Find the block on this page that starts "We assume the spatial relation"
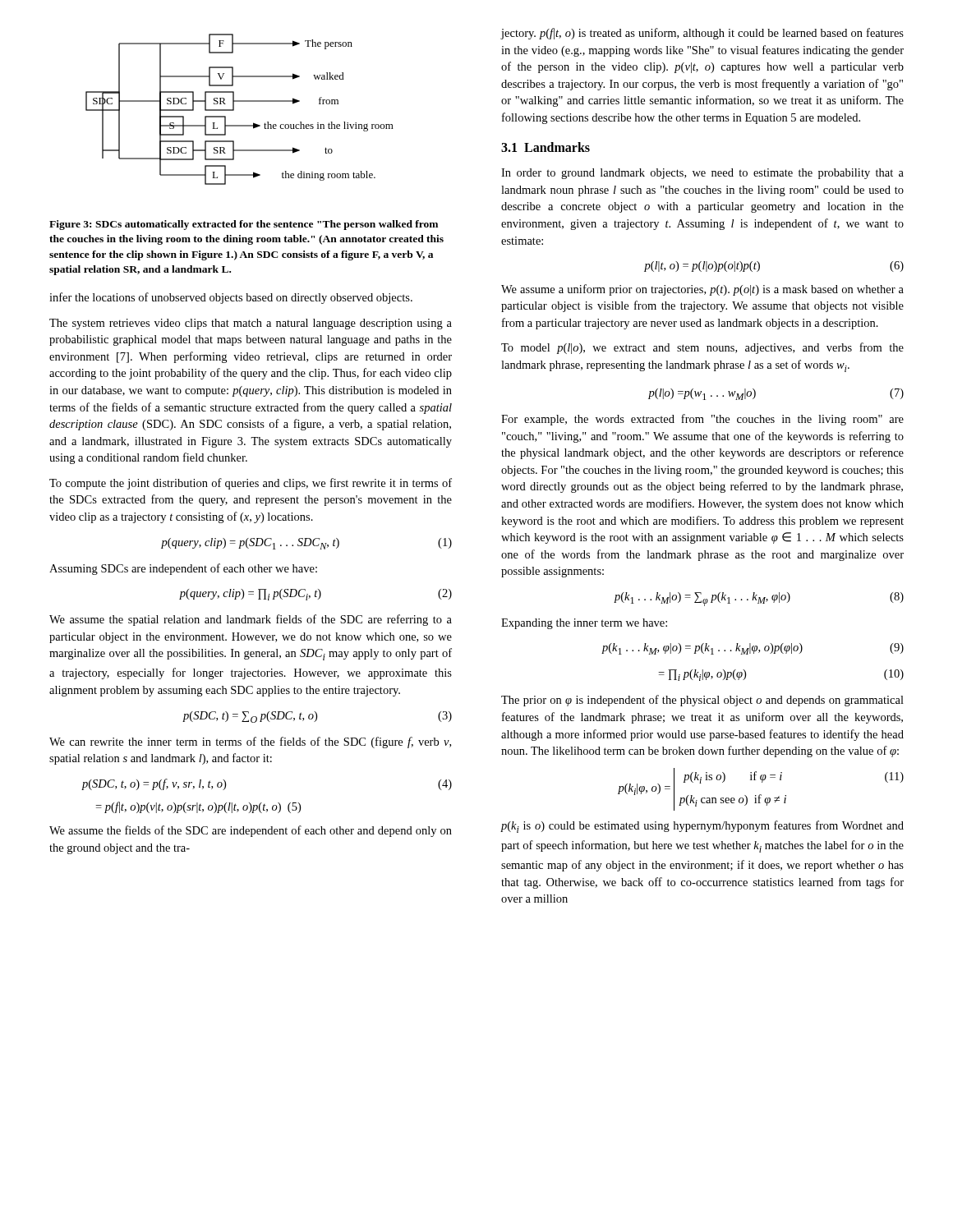The image size is (953, 1232). (251, 655)
